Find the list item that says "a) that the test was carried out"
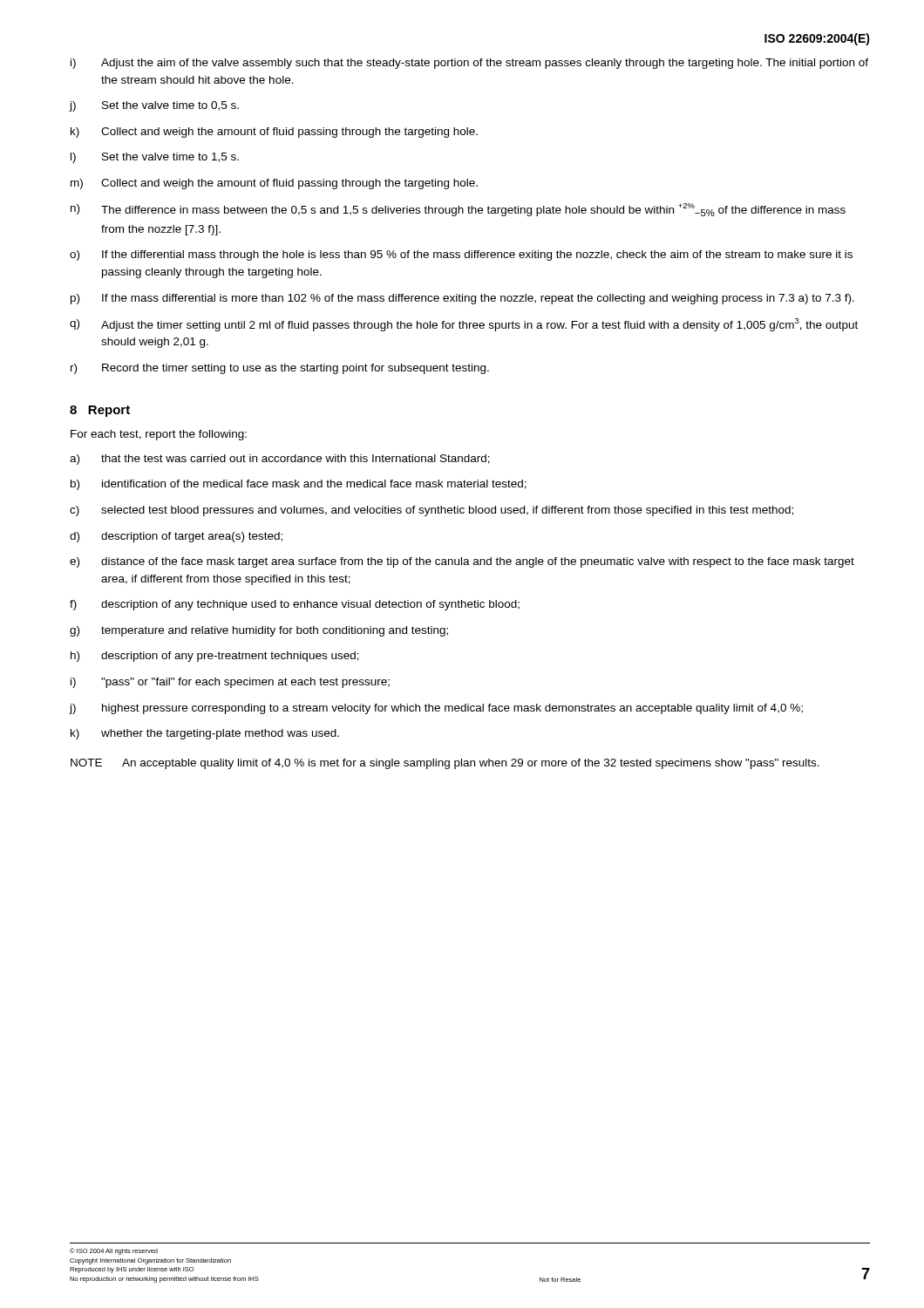This screenshot has height=1308, width=924. point(470,458)
